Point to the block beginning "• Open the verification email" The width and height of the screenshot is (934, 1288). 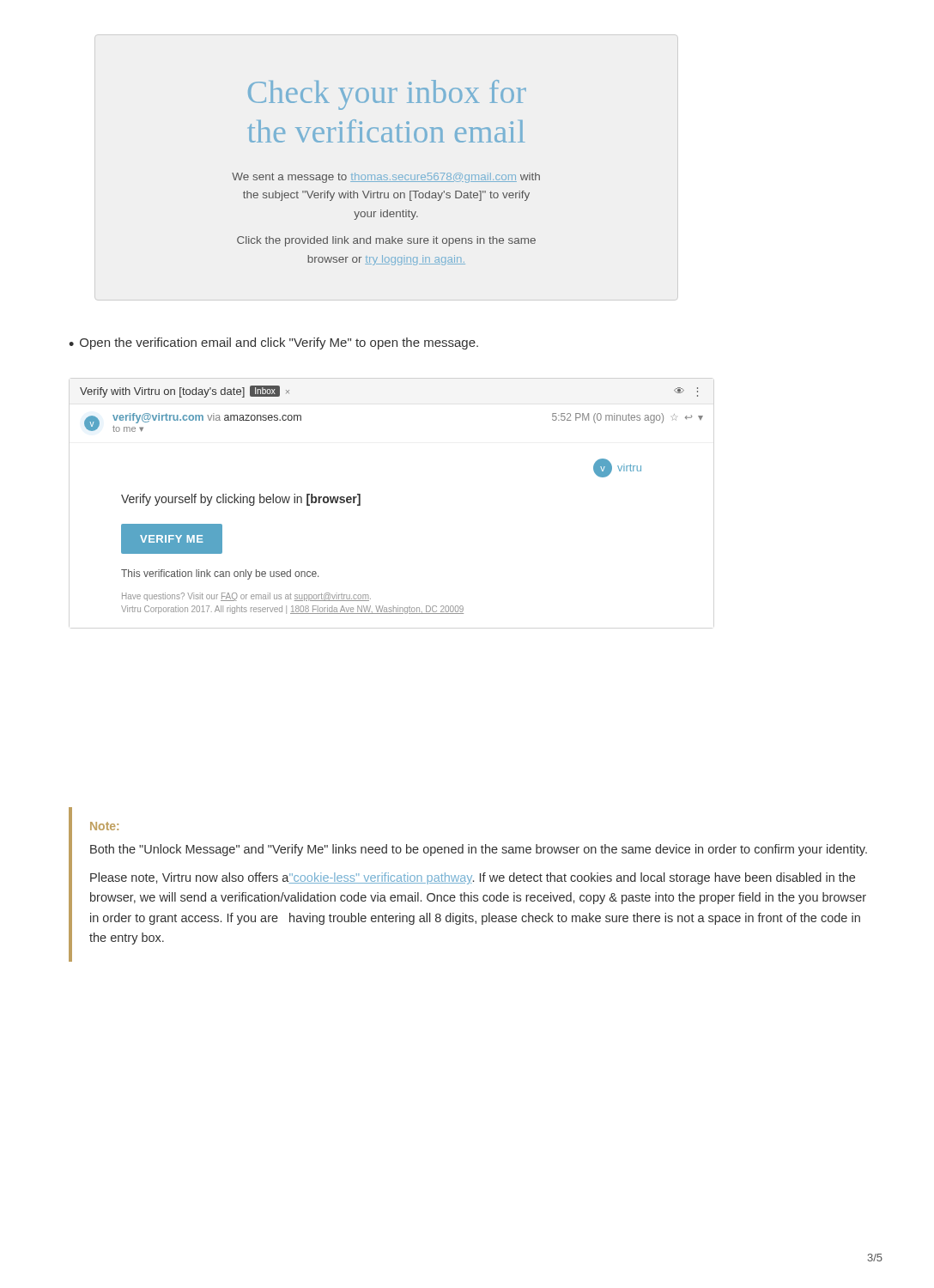point(274,345)
